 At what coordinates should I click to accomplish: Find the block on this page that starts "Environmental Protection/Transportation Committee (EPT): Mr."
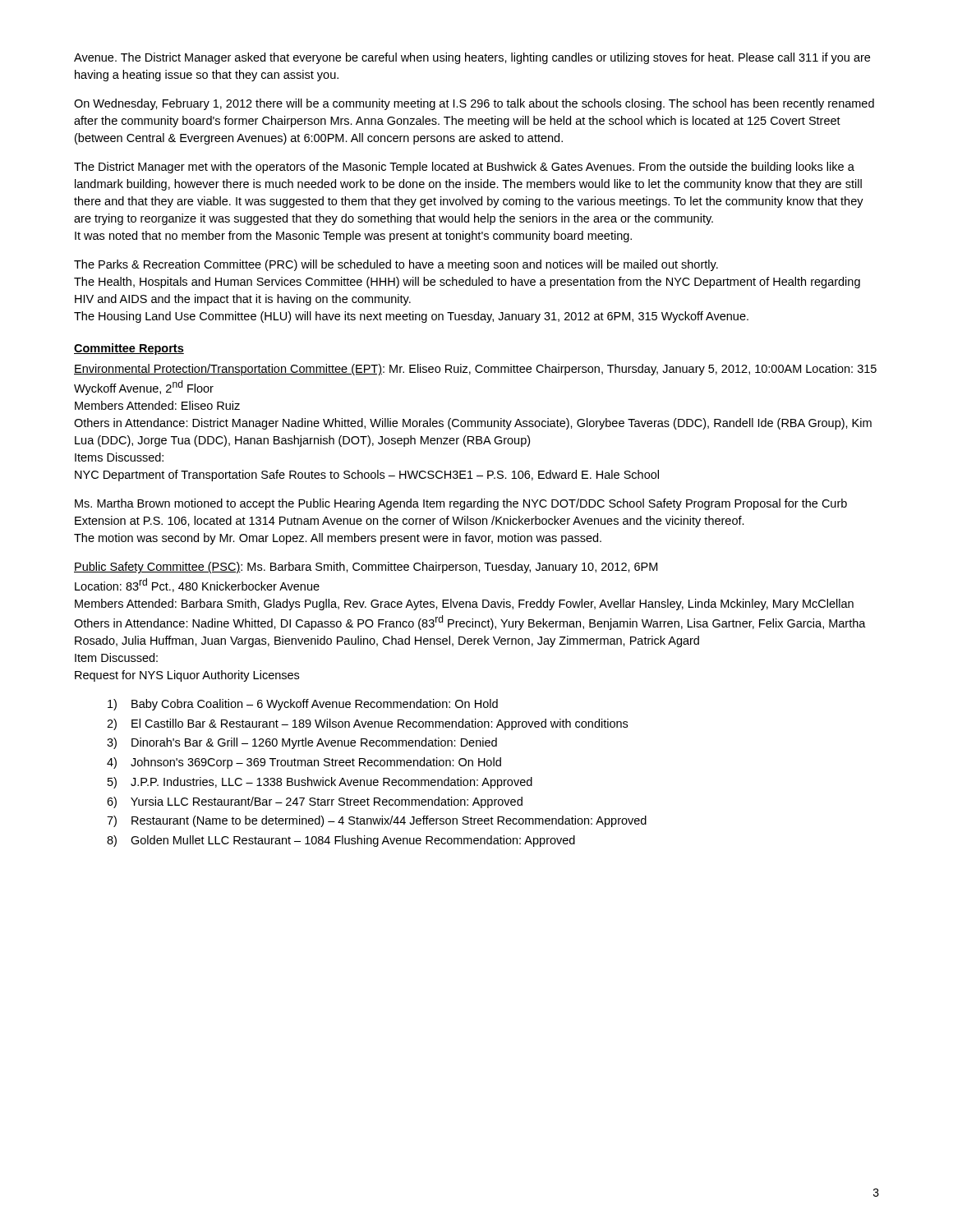pos(475,422)
